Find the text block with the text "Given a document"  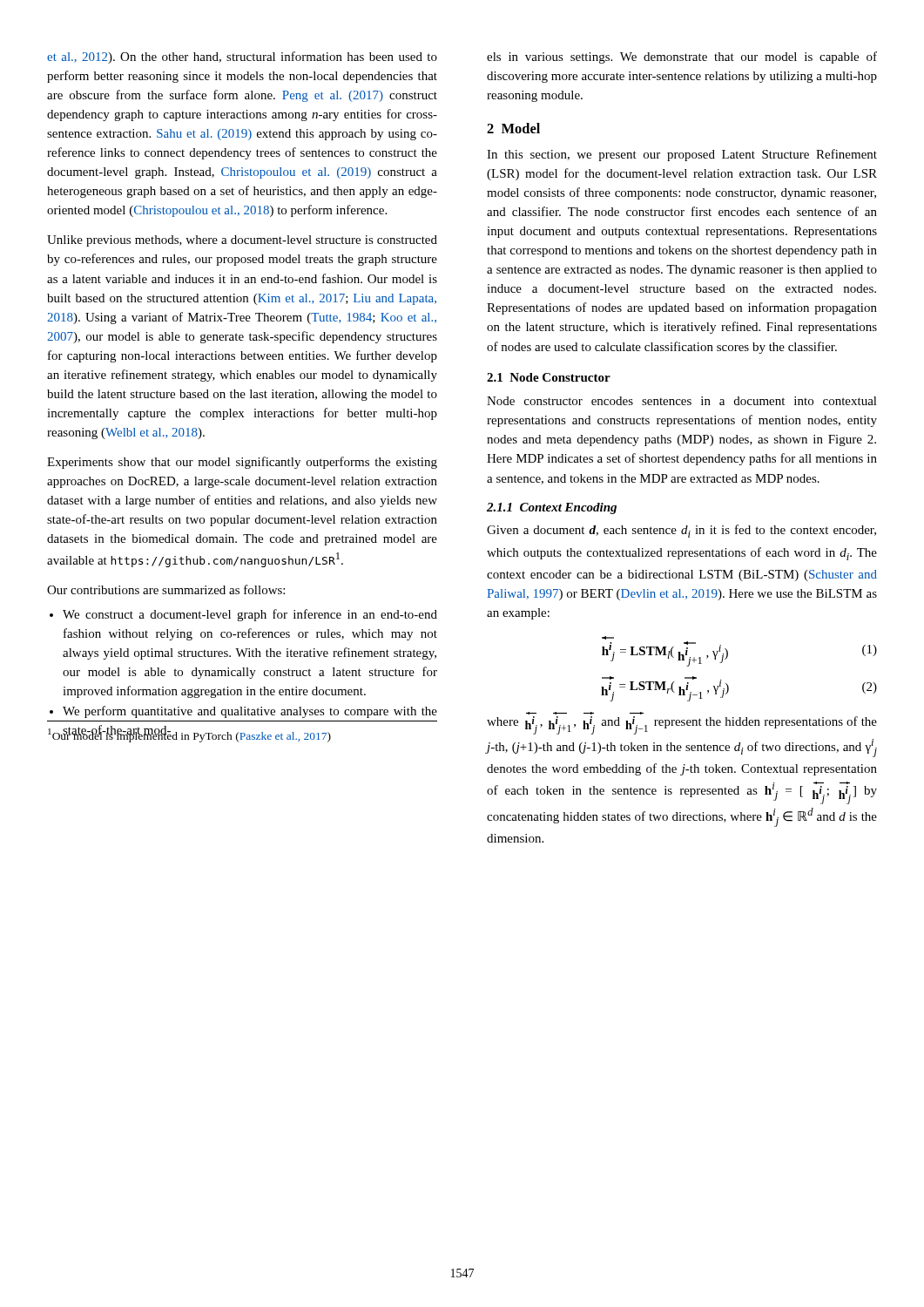pos(682,571)
